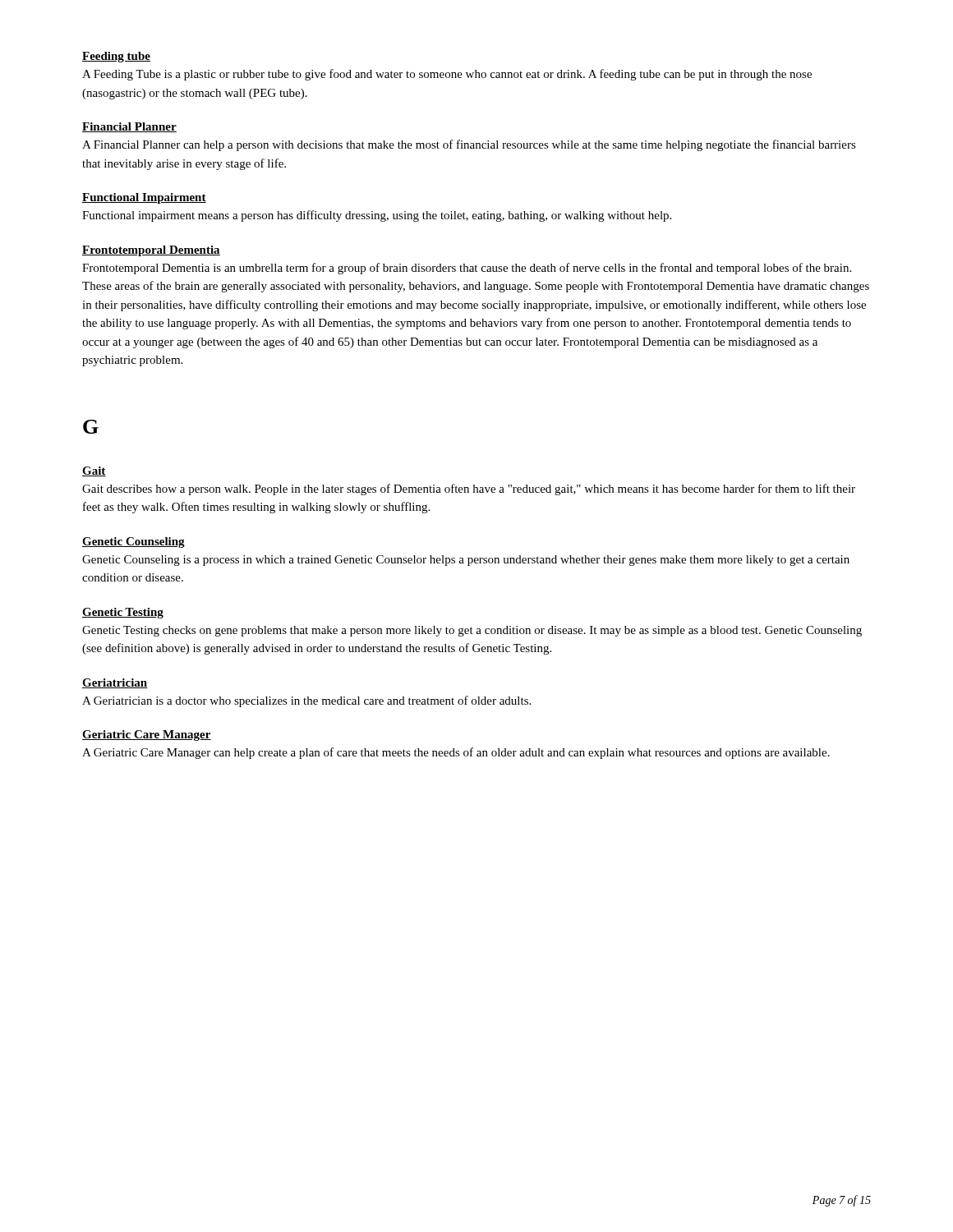Click the section header that begins "Genetic Testing Genetic"

[476, 631]
